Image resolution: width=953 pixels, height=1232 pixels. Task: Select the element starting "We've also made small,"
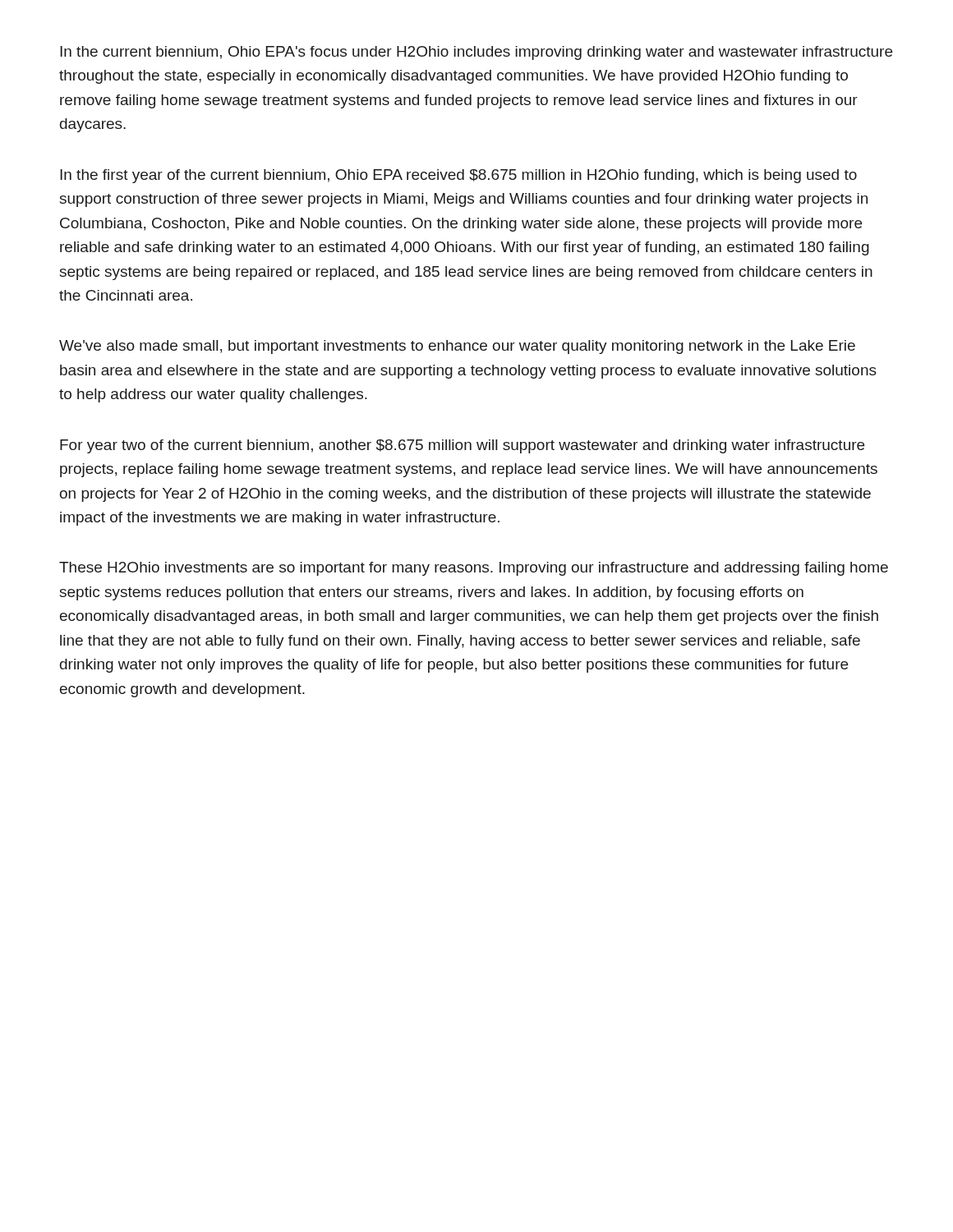pos(468,370)
